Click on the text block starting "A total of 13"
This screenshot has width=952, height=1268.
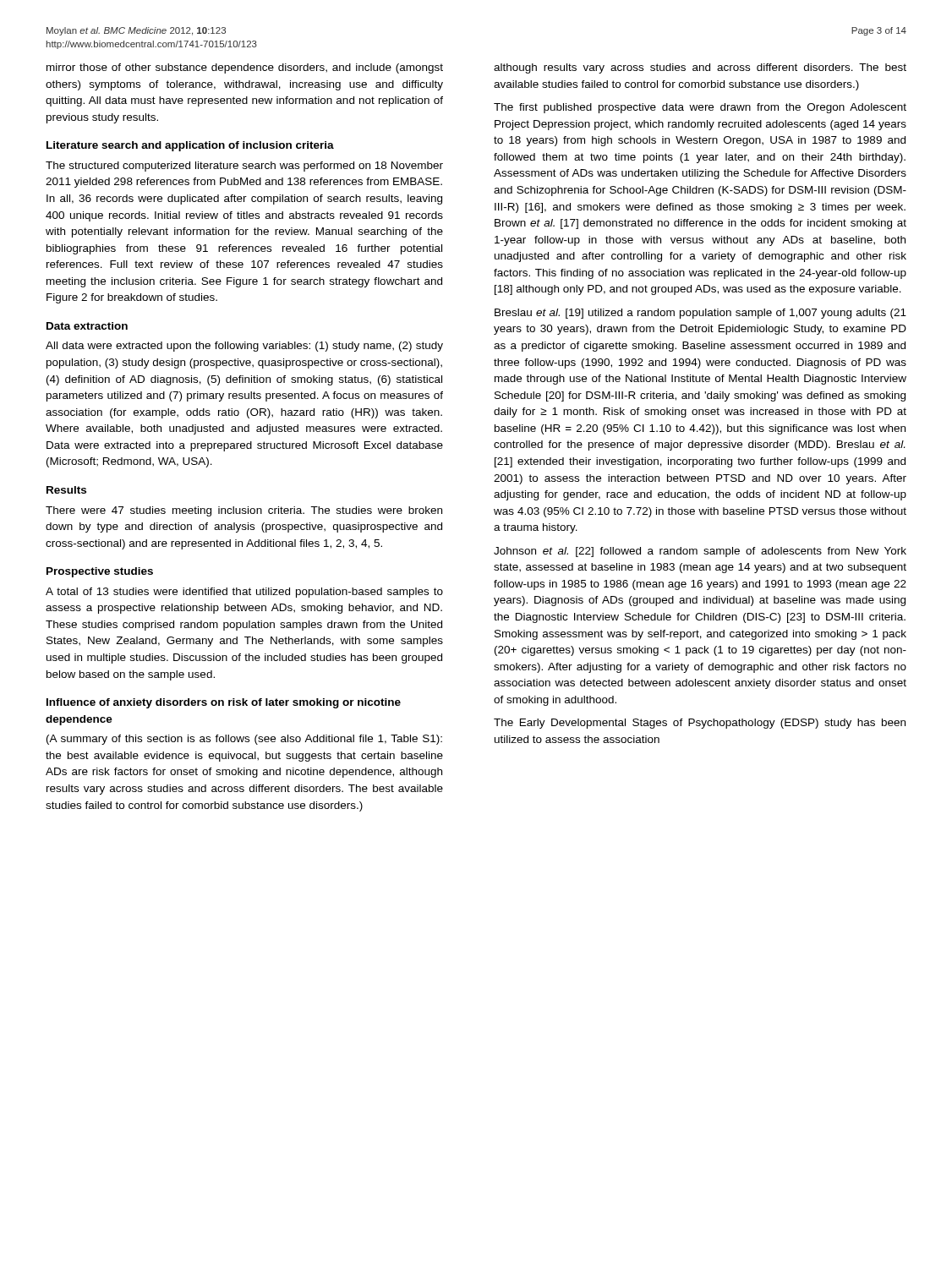pos(244,633)
